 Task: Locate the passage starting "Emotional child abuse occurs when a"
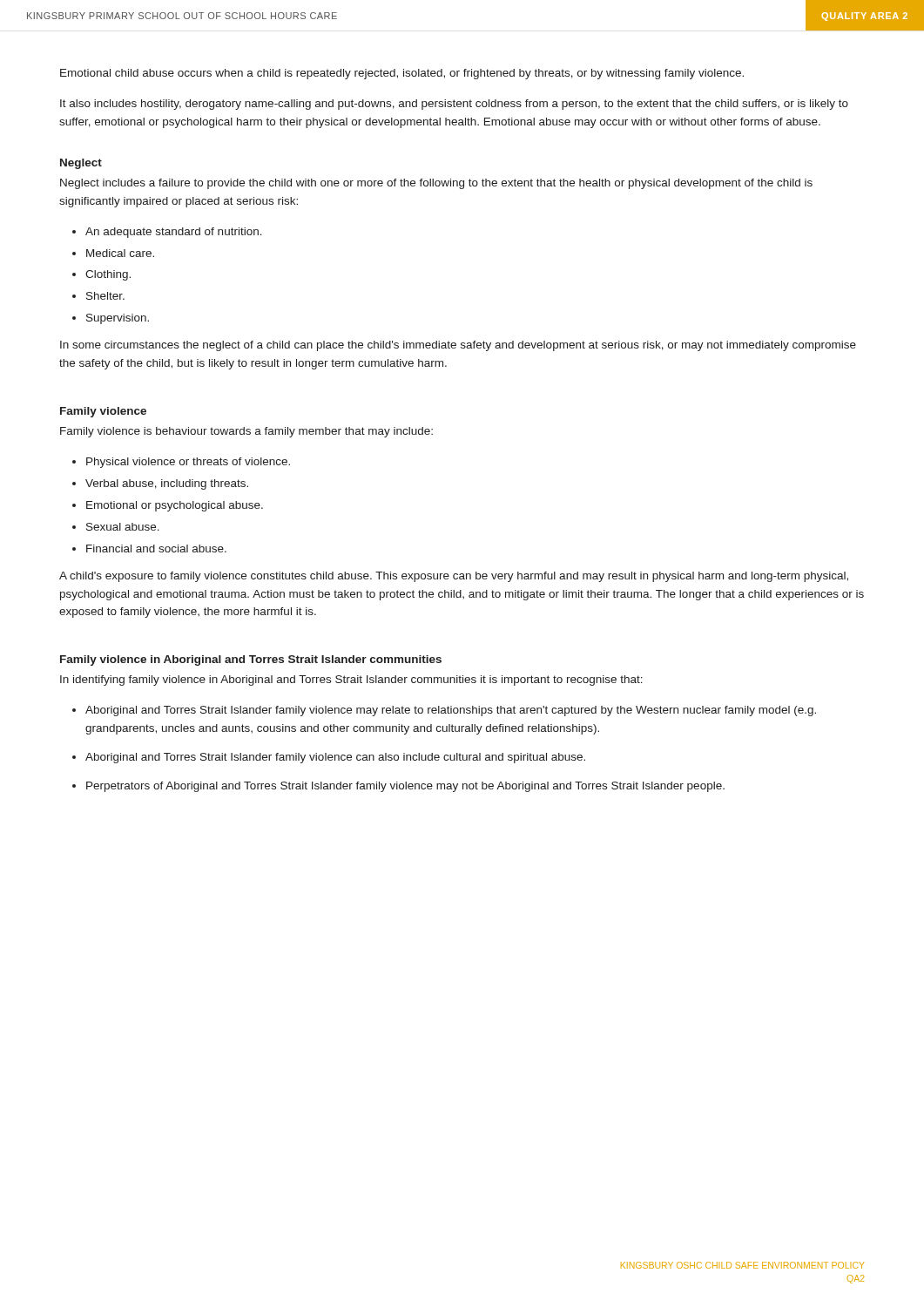coord(402,73)
